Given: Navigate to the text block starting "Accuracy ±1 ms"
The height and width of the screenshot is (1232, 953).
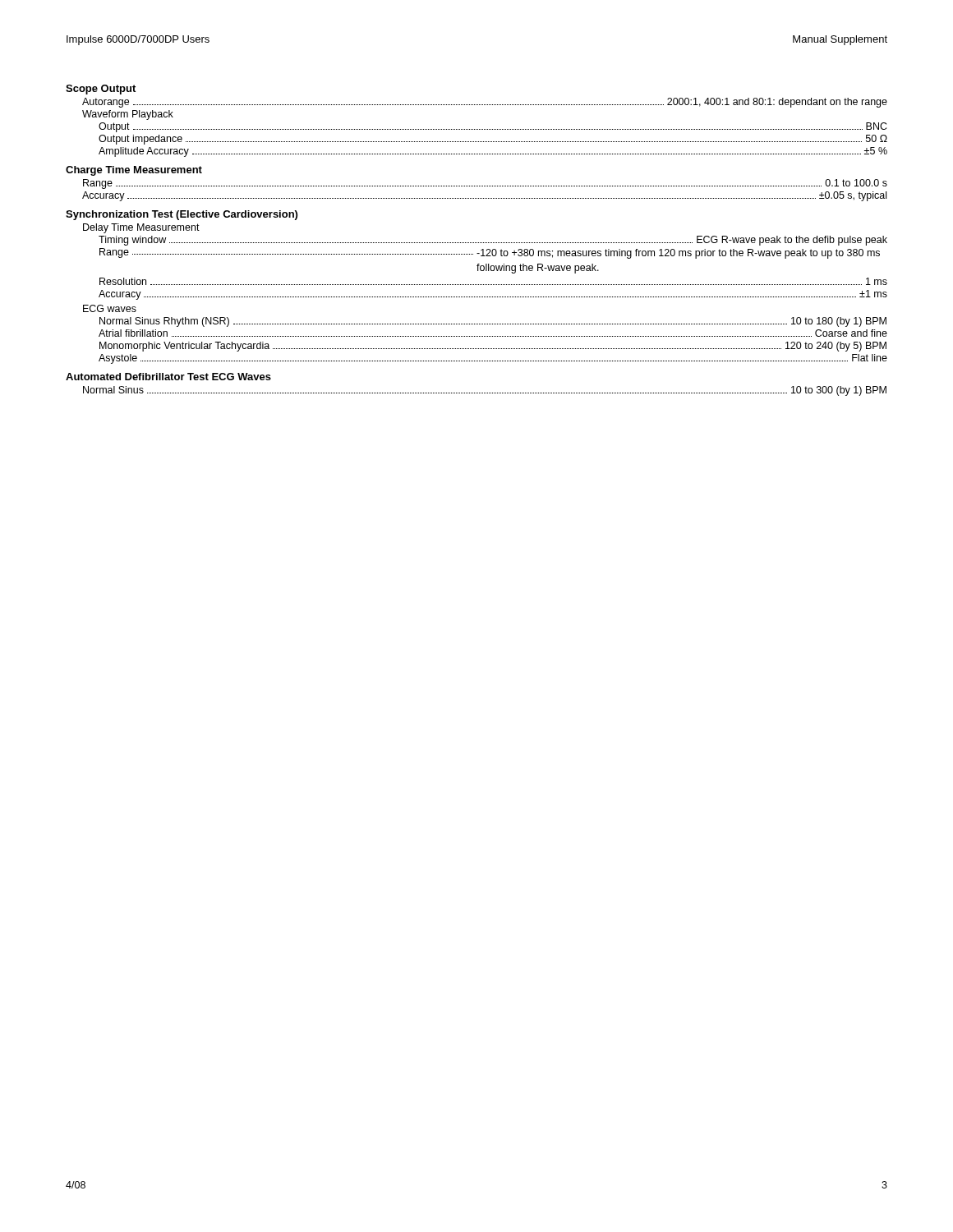Looking at the screenshot, I should 493,294.
